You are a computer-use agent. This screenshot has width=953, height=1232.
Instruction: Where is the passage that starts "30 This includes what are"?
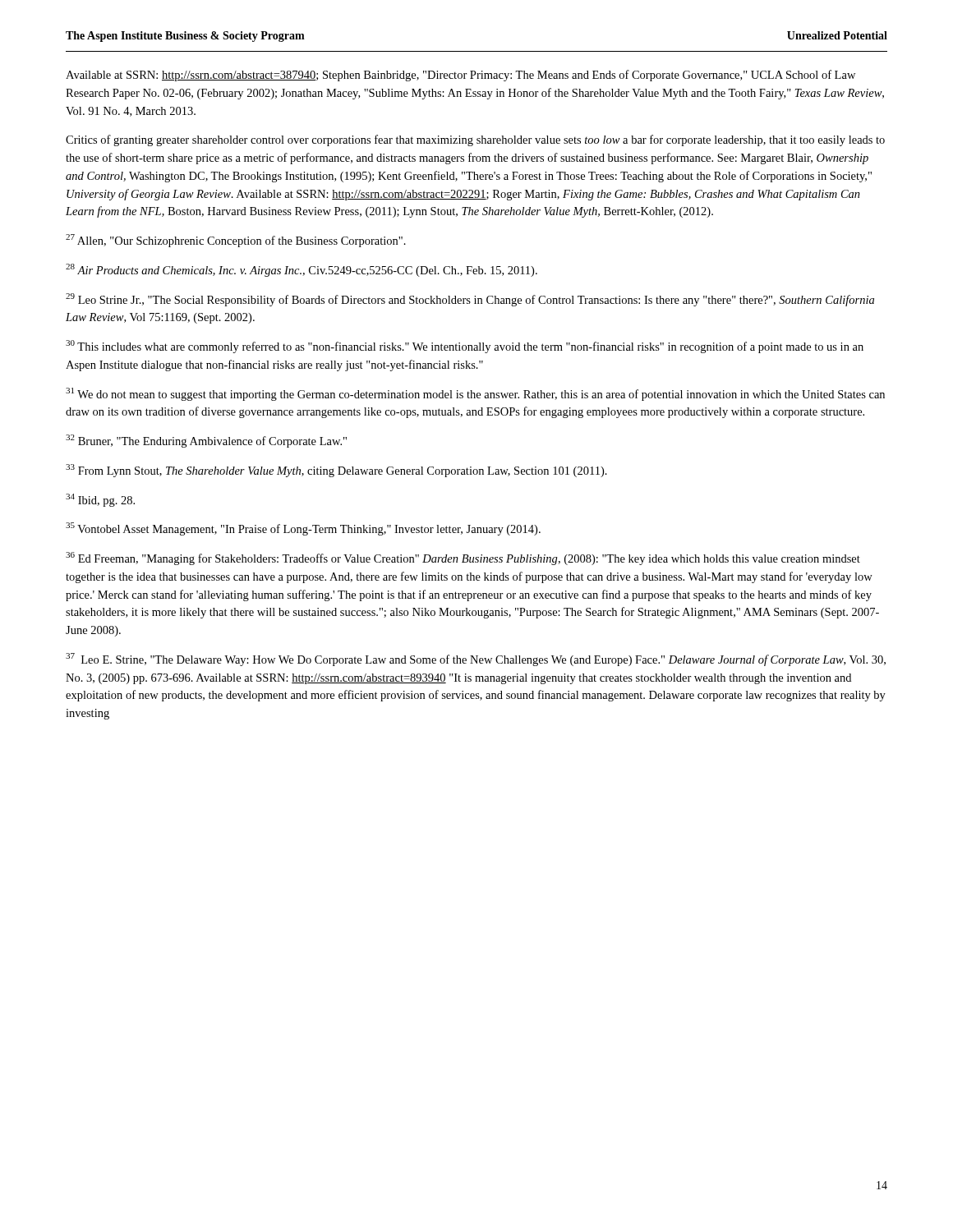[465, 355]
